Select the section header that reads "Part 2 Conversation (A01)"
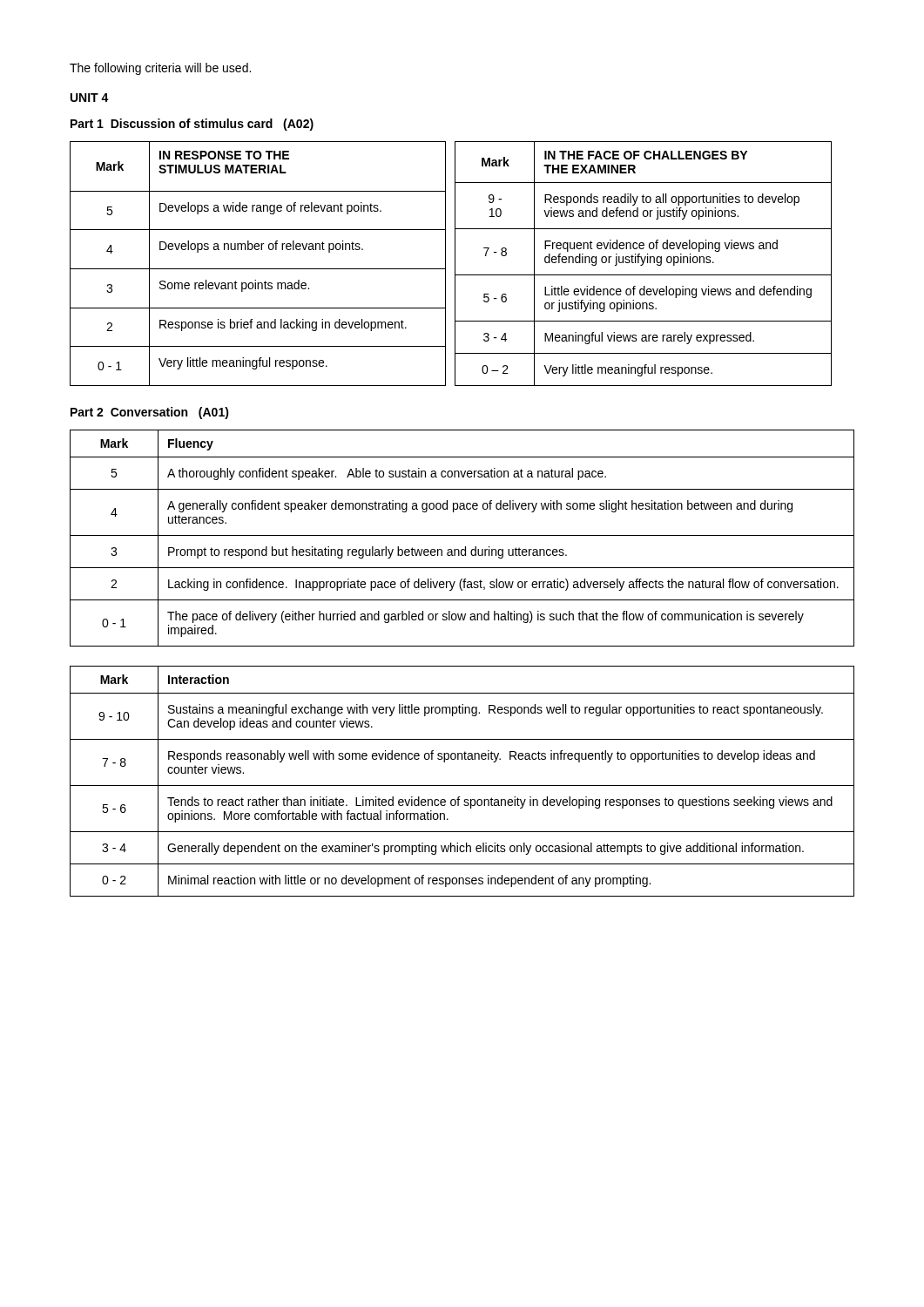The image size is (924, 1307). [x=149, y=412]
